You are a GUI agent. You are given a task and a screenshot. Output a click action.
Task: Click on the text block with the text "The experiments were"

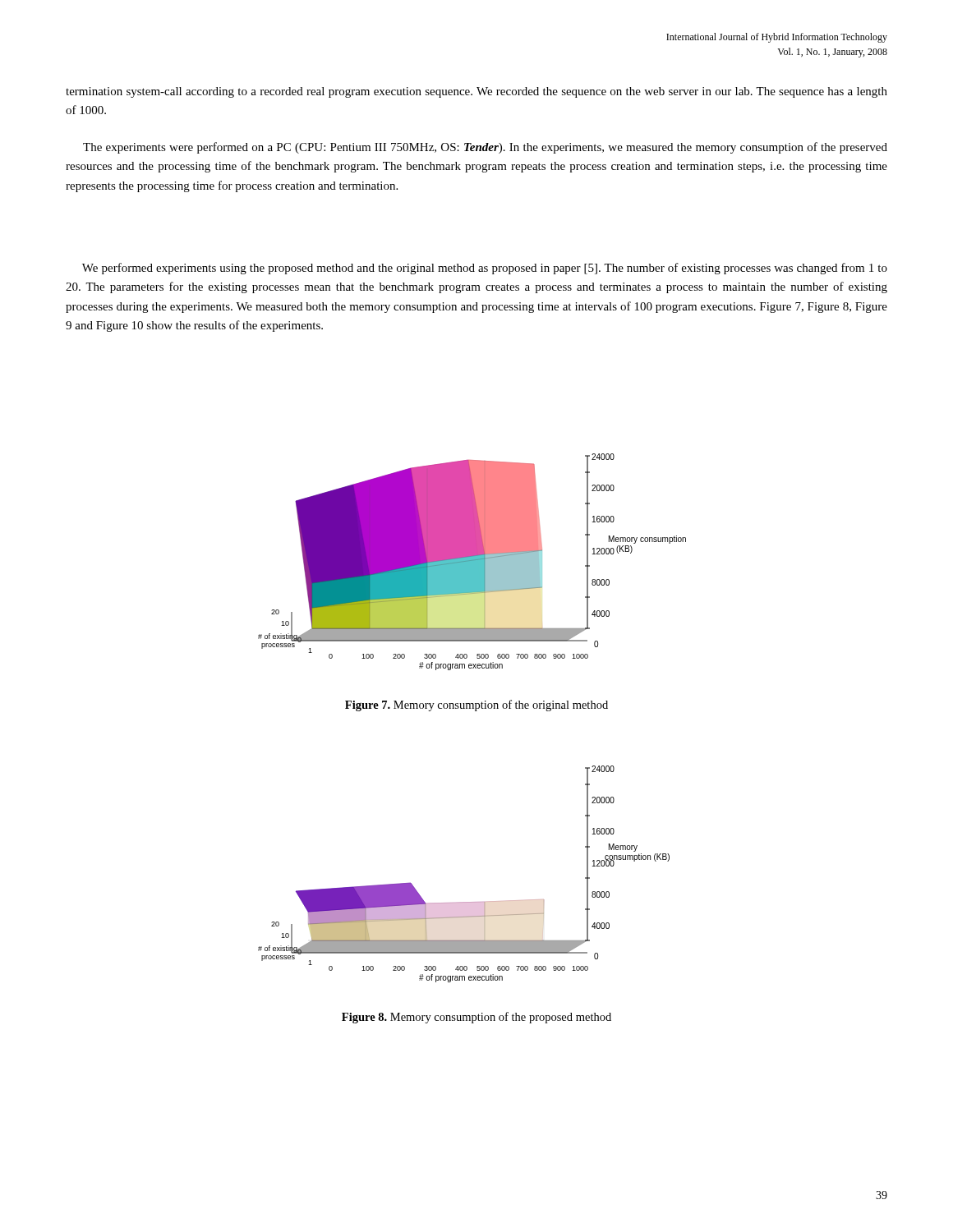point(476,166)
